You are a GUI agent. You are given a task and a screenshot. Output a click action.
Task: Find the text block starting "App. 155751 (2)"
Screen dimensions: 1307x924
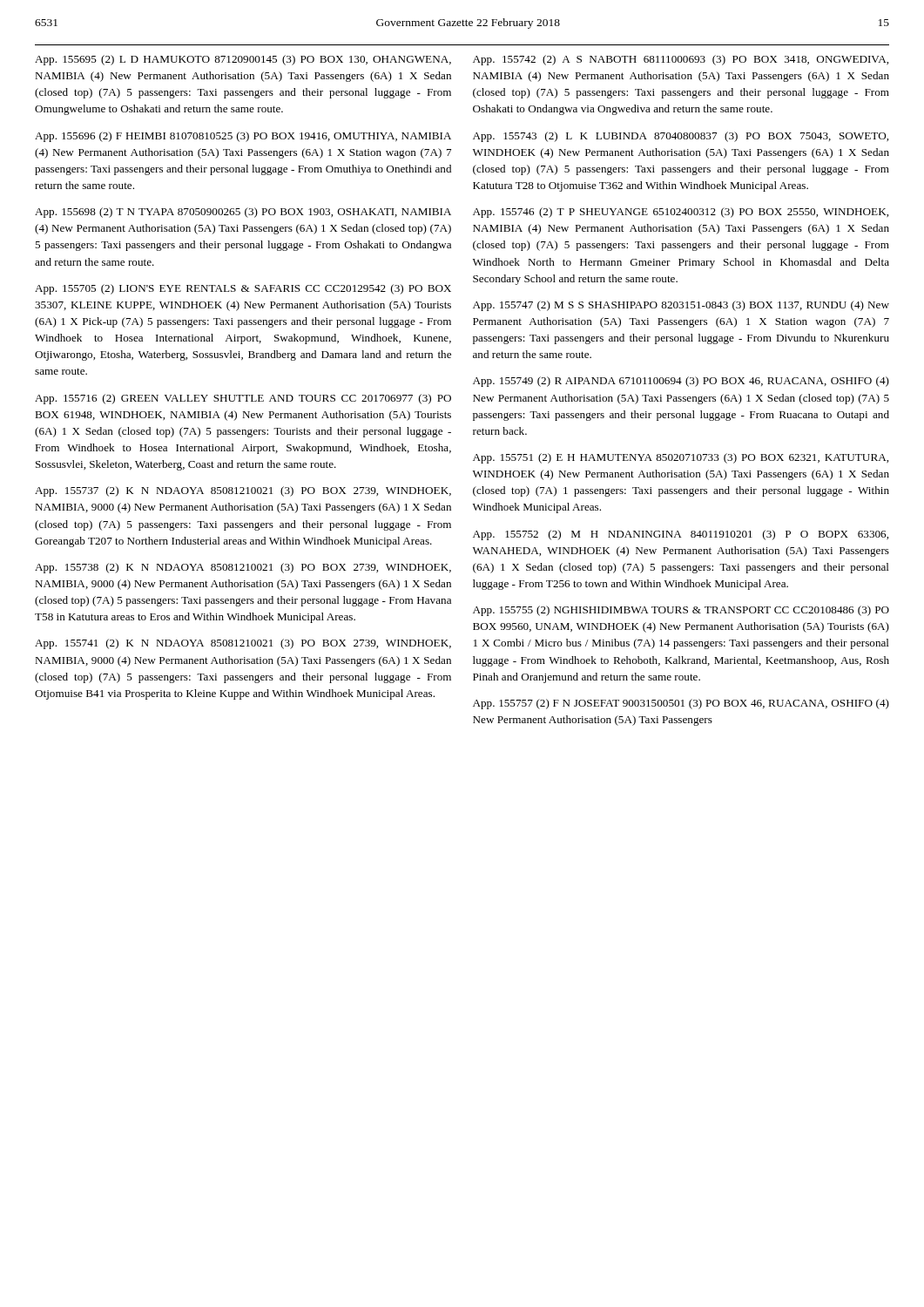point(681,482)
